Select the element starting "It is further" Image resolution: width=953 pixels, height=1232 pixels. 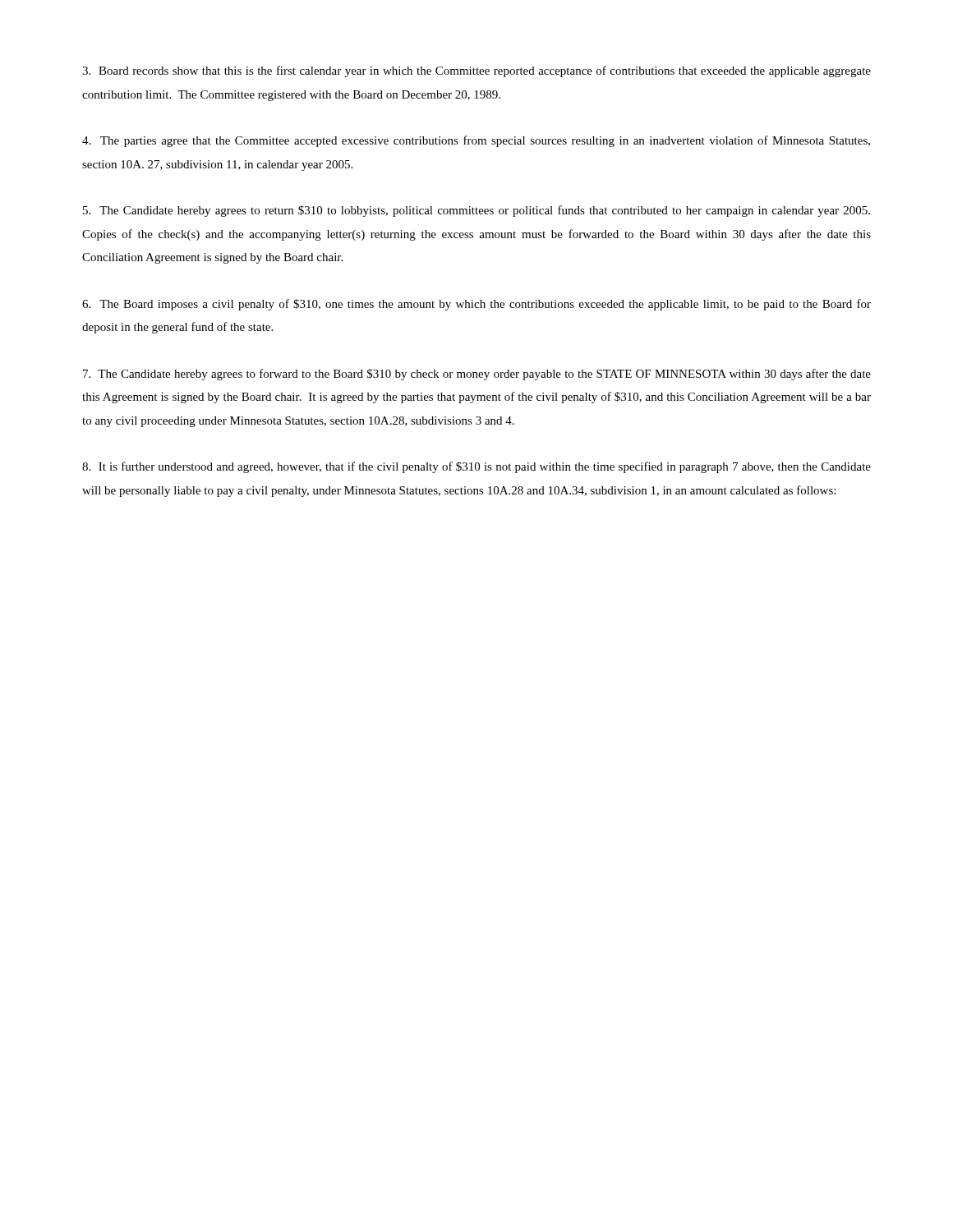(x=476, y=478)
